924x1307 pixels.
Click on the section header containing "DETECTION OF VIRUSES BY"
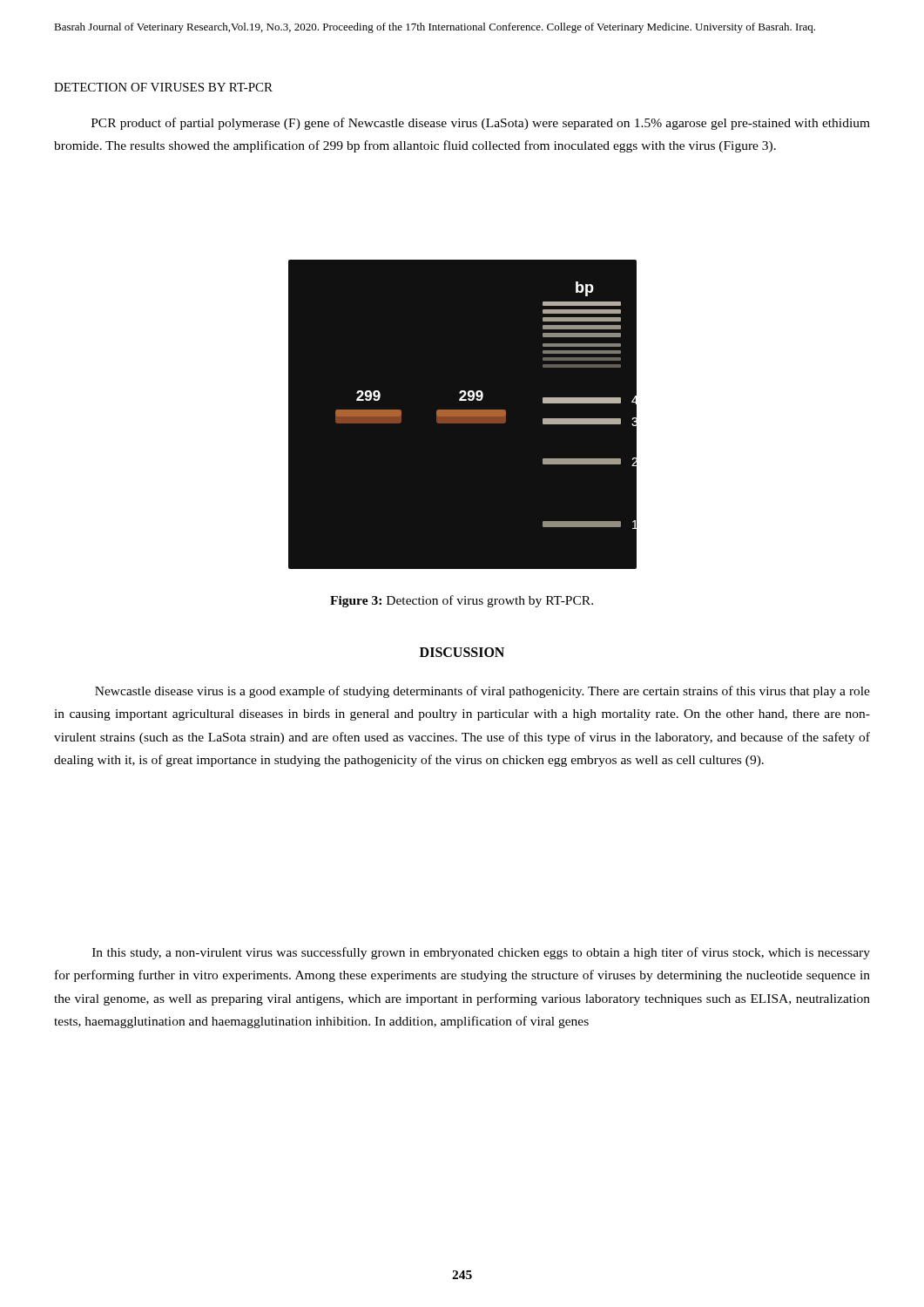point(163,87)
